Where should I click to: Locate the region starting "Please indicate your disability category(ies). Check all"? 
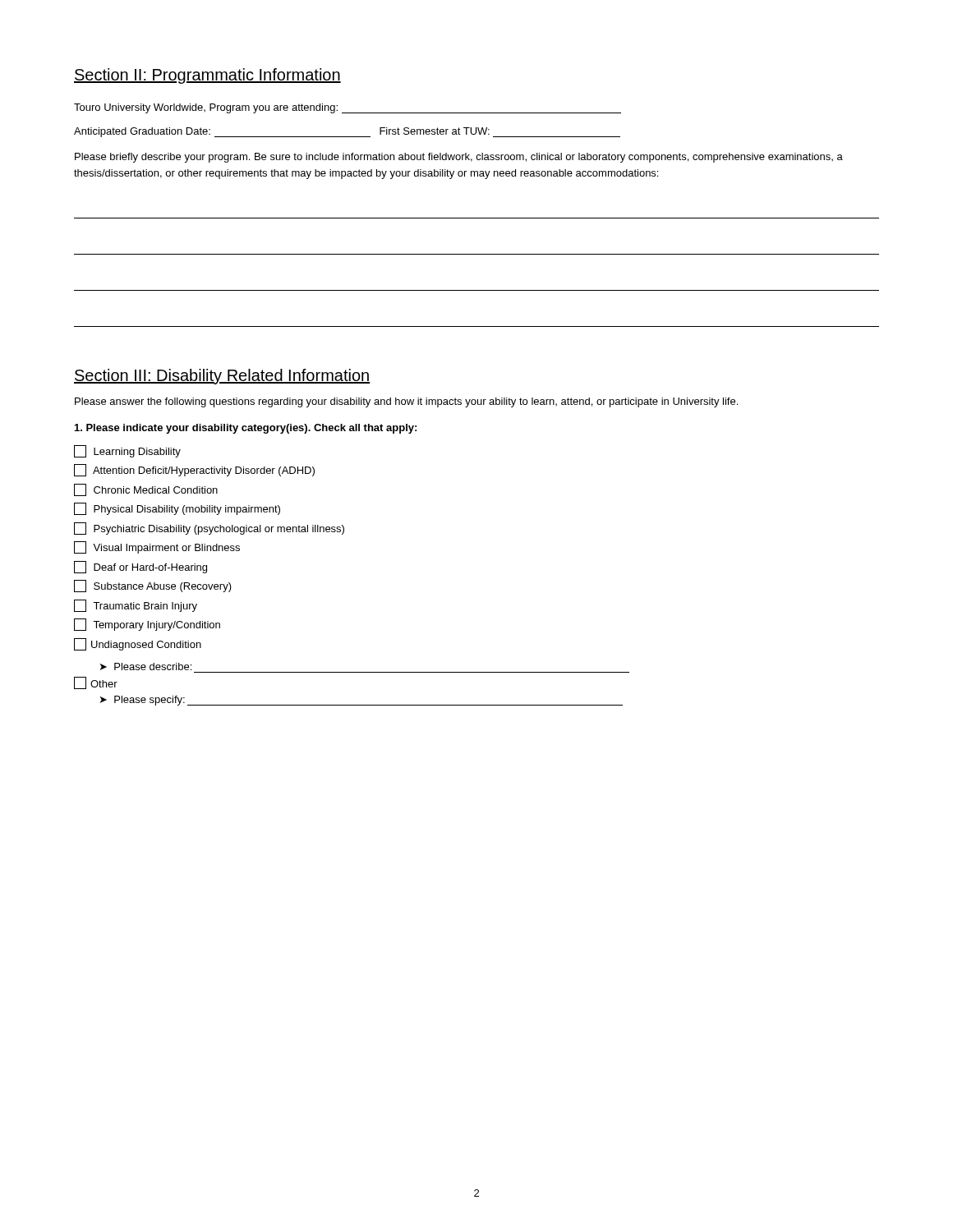click(246, 427)
